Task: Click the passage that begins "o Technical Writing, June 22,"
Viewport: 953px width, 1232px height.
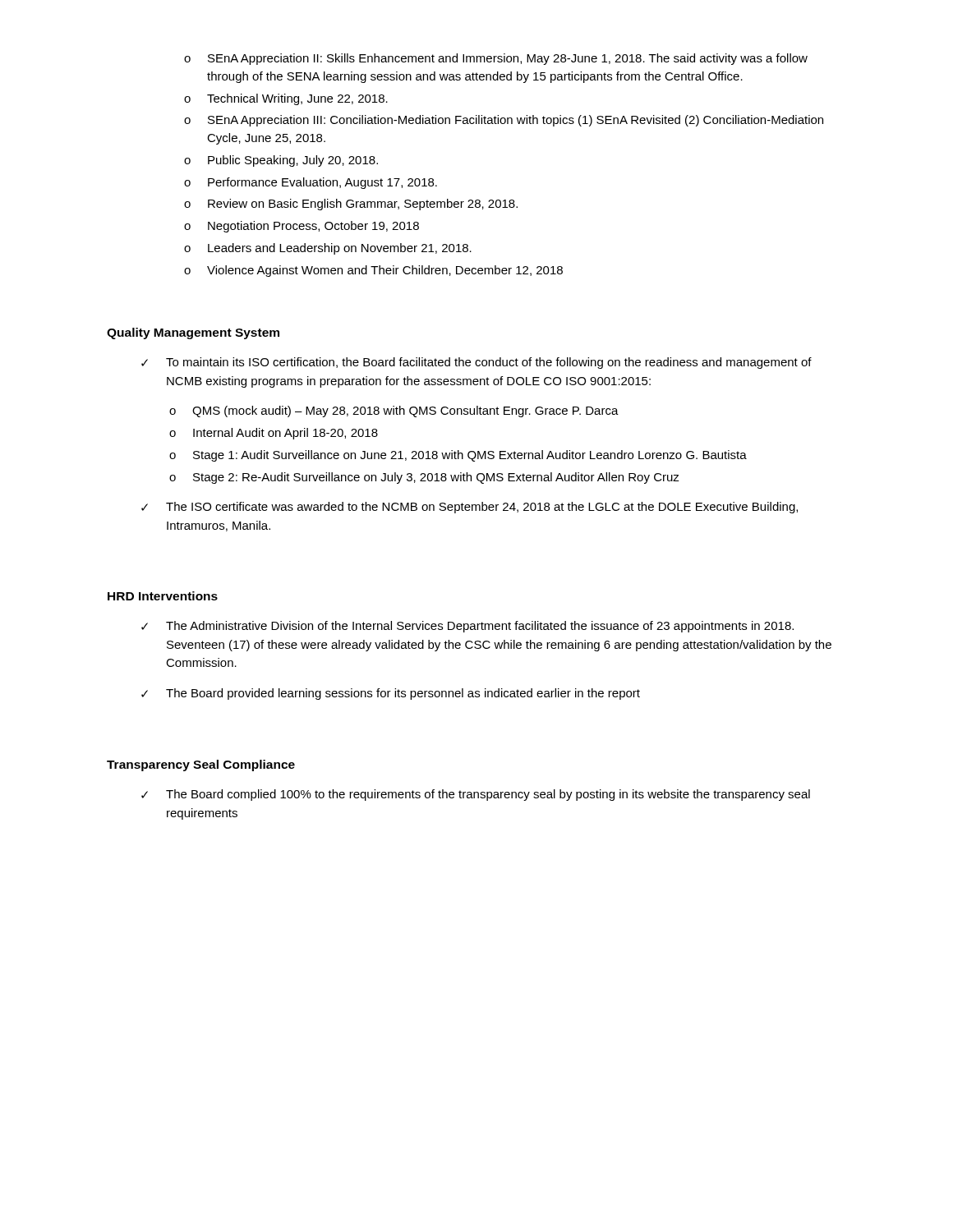Action: click(286, 99)
